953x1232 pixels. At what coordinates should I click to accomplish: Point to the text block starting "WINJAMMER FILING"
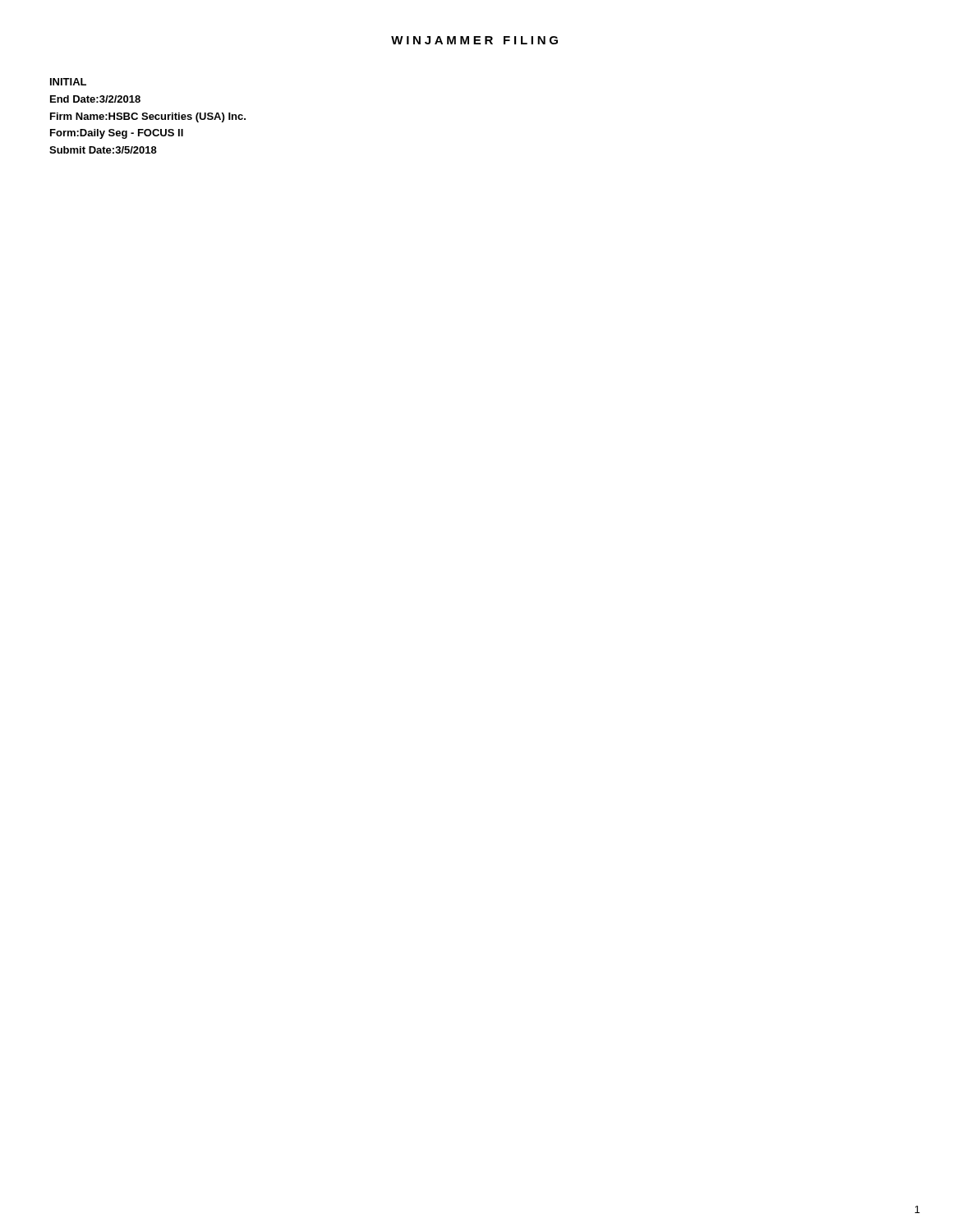tap(476, 40)
